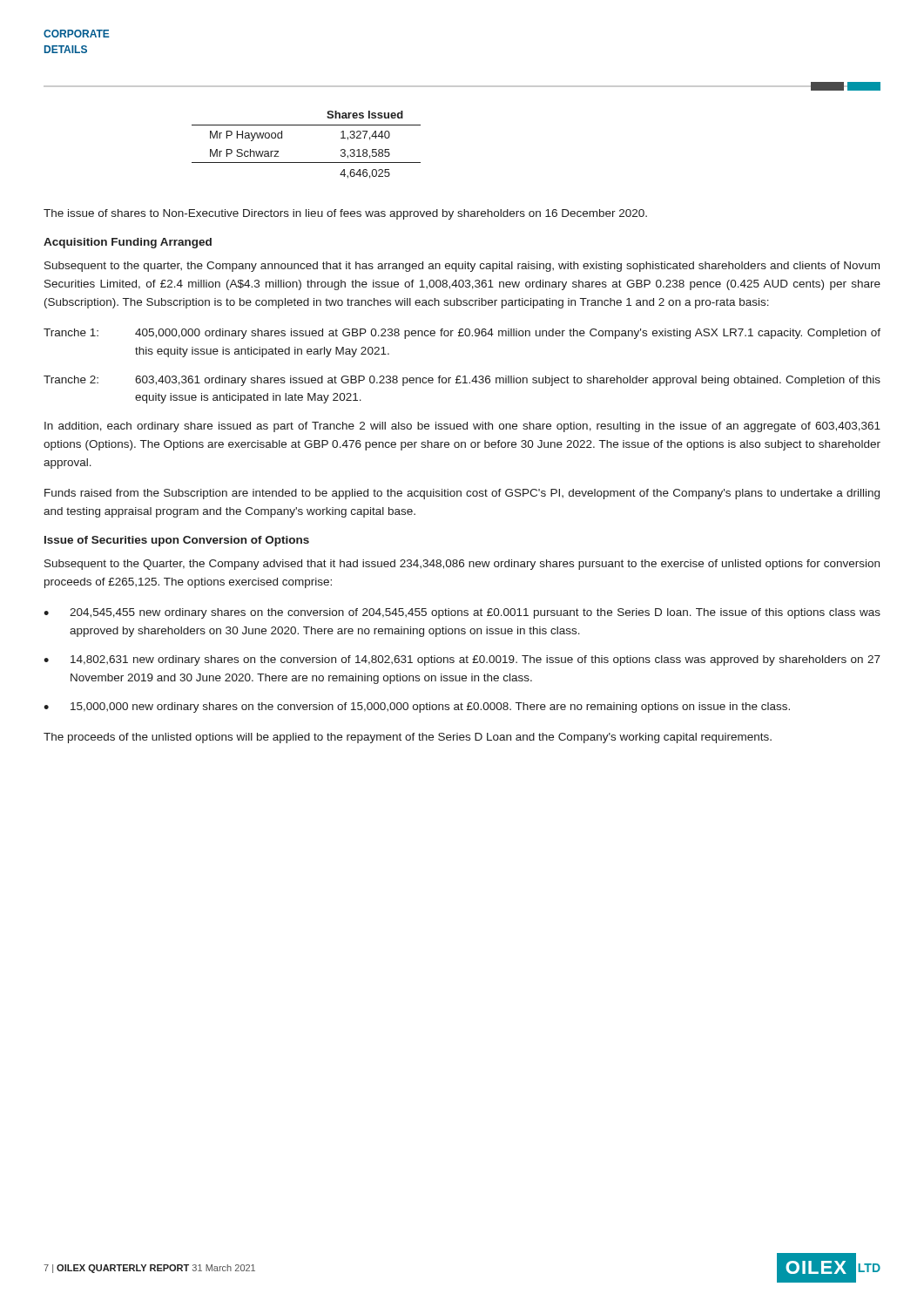924x1307 pixels.
Task: Locate the block starting "• 15,000,000 new ordinary shares on the conversion"
Action: pyautogui.click(x=462, y=708)
